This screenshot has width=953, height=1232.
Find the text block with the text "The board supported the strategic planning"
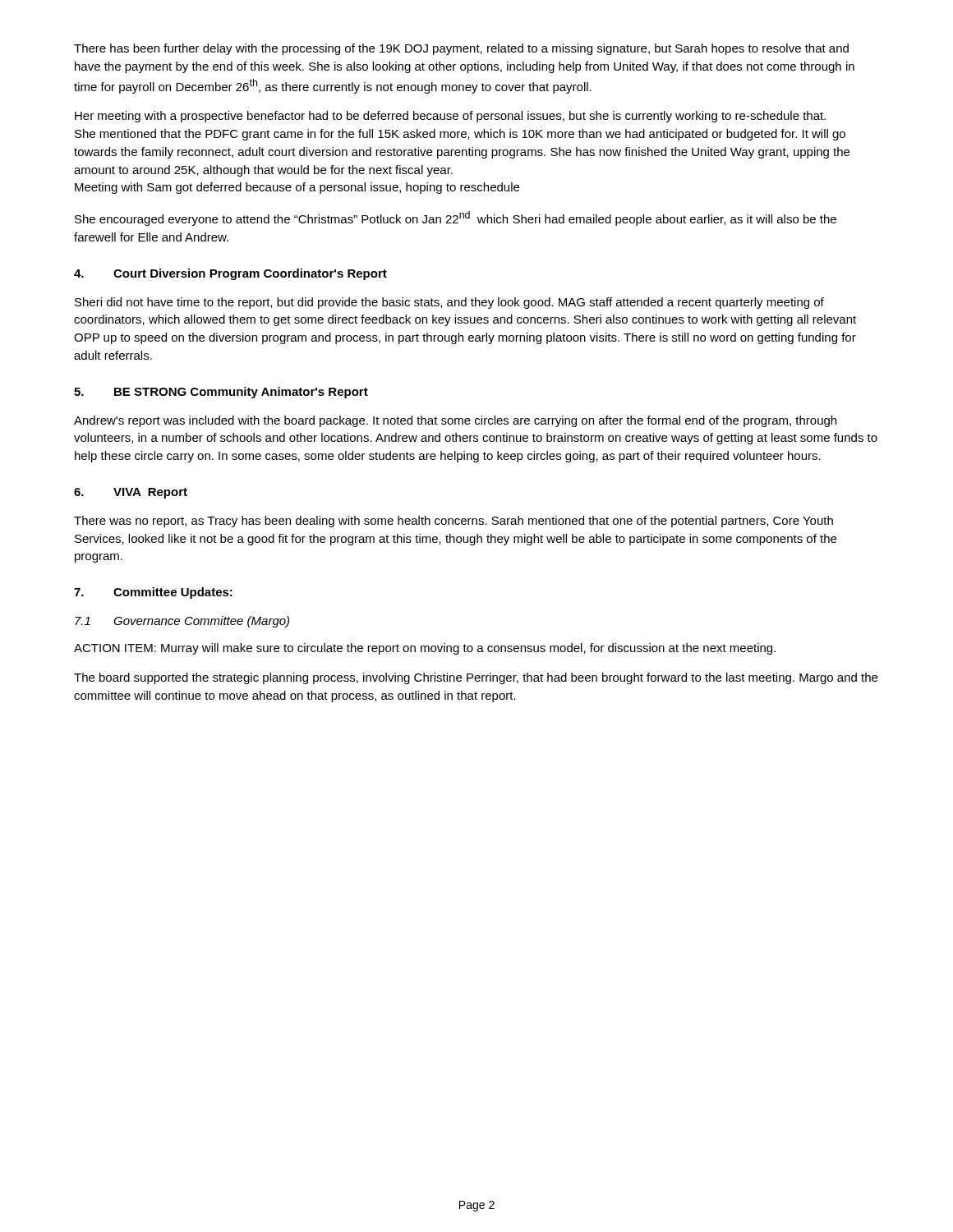tap(476, 686)
